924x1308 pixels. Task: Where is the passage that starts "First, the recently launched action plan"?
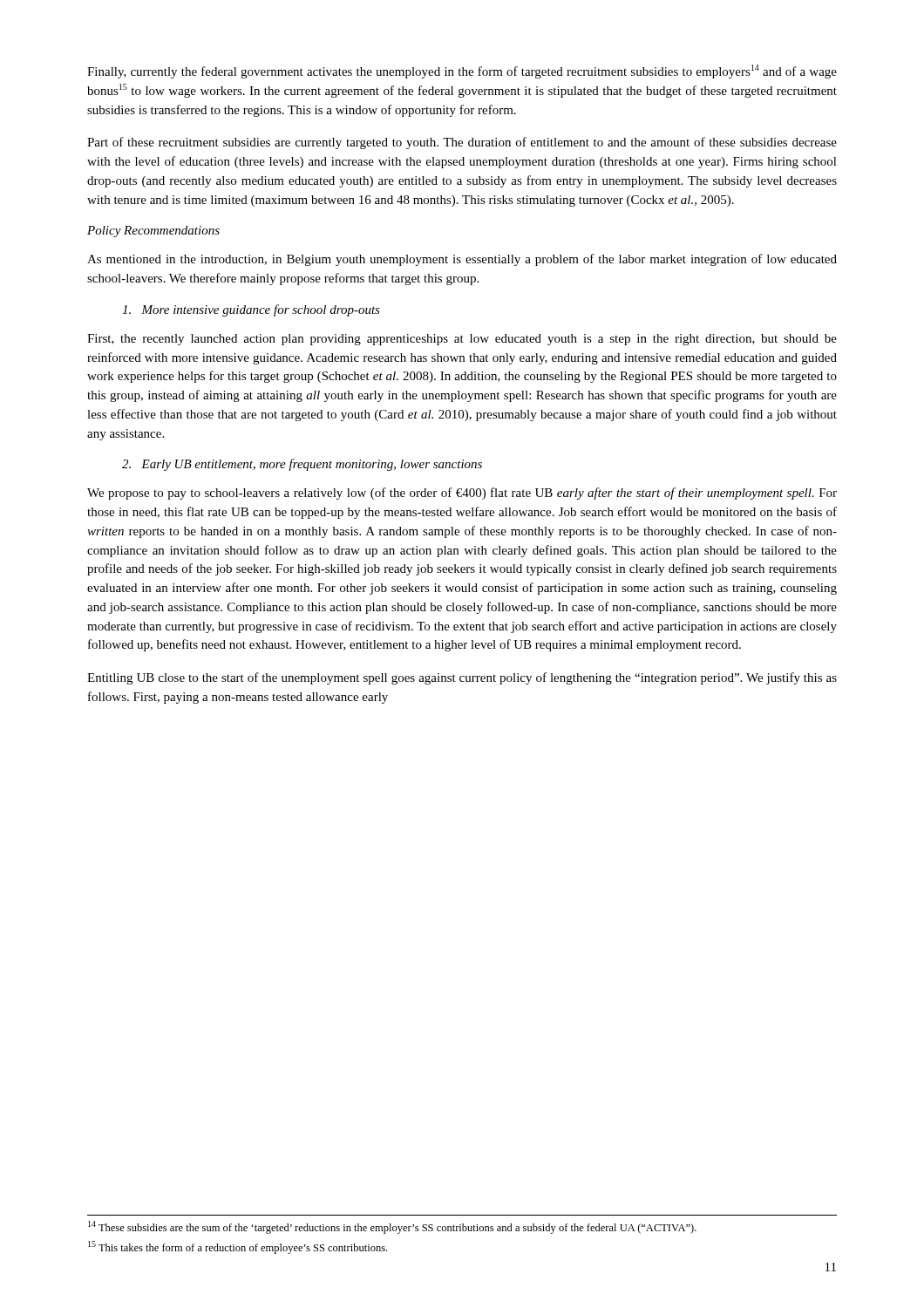click(462, 386)
